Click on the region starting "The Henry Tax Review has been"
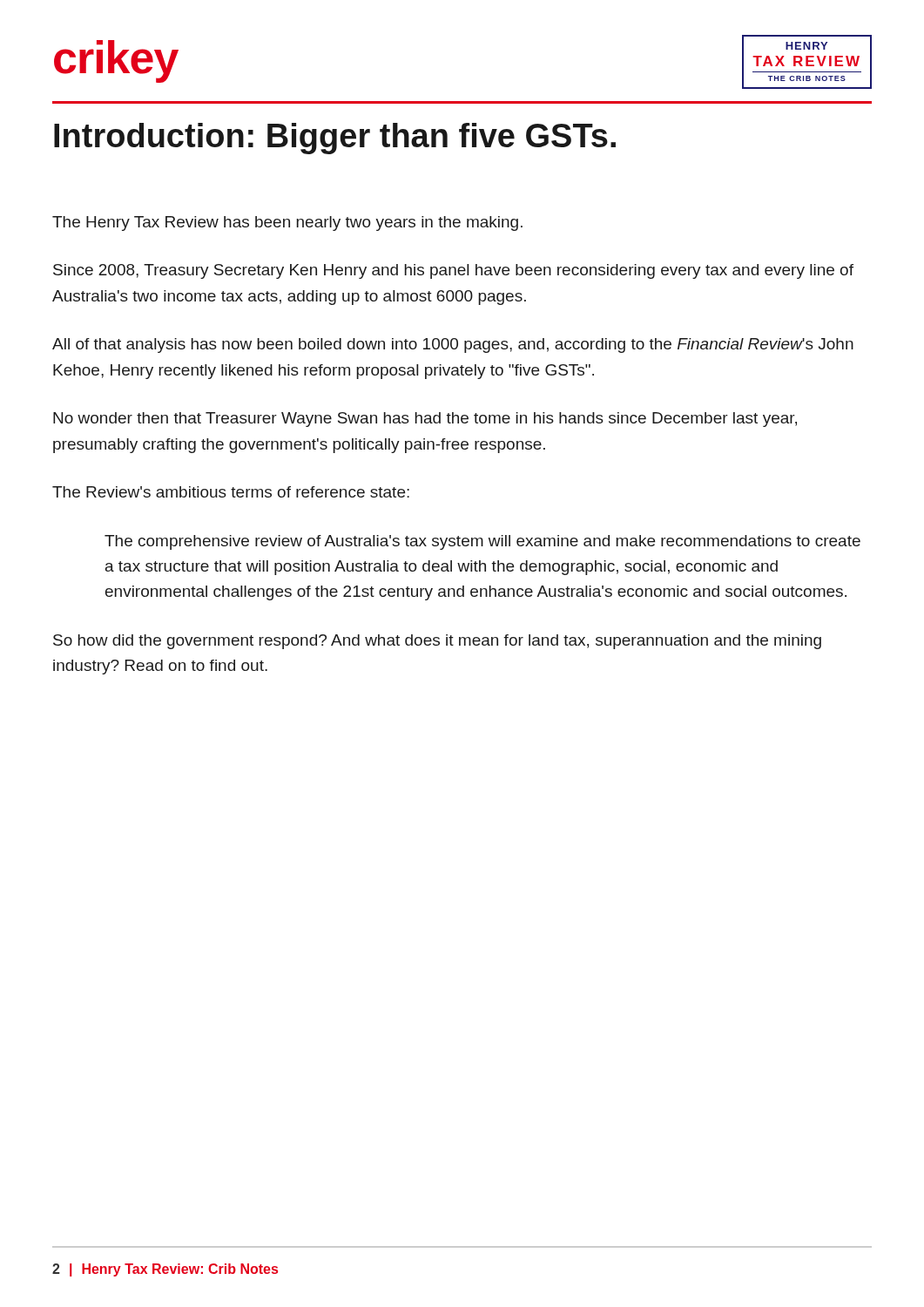The height and width of the screenshot is (1307, 924). (x=288, y=222)
